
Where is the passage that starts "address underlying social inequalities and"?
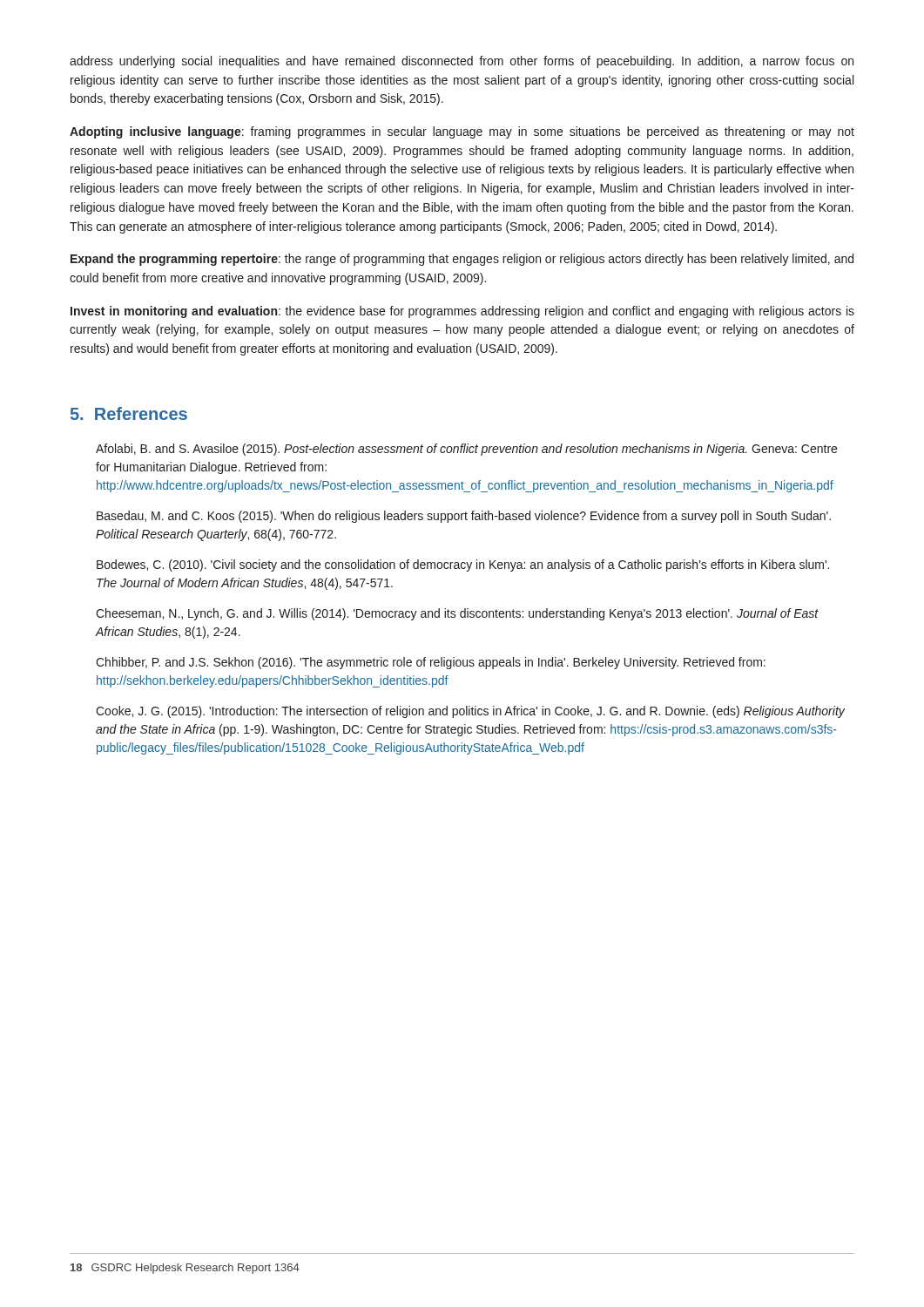[x=462, y=81]
